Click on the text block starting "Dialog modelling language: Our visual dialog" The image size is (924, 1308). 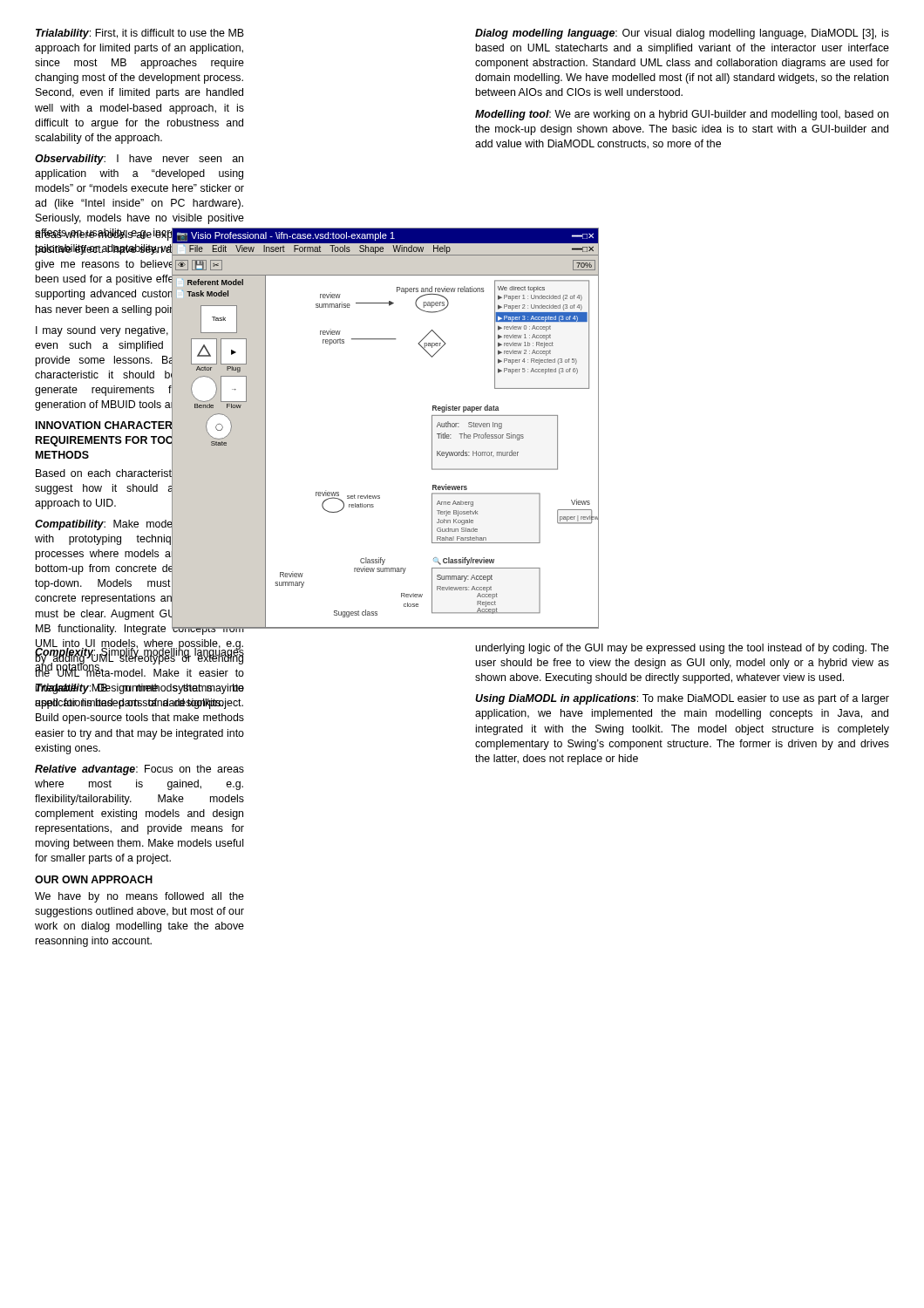682,89
